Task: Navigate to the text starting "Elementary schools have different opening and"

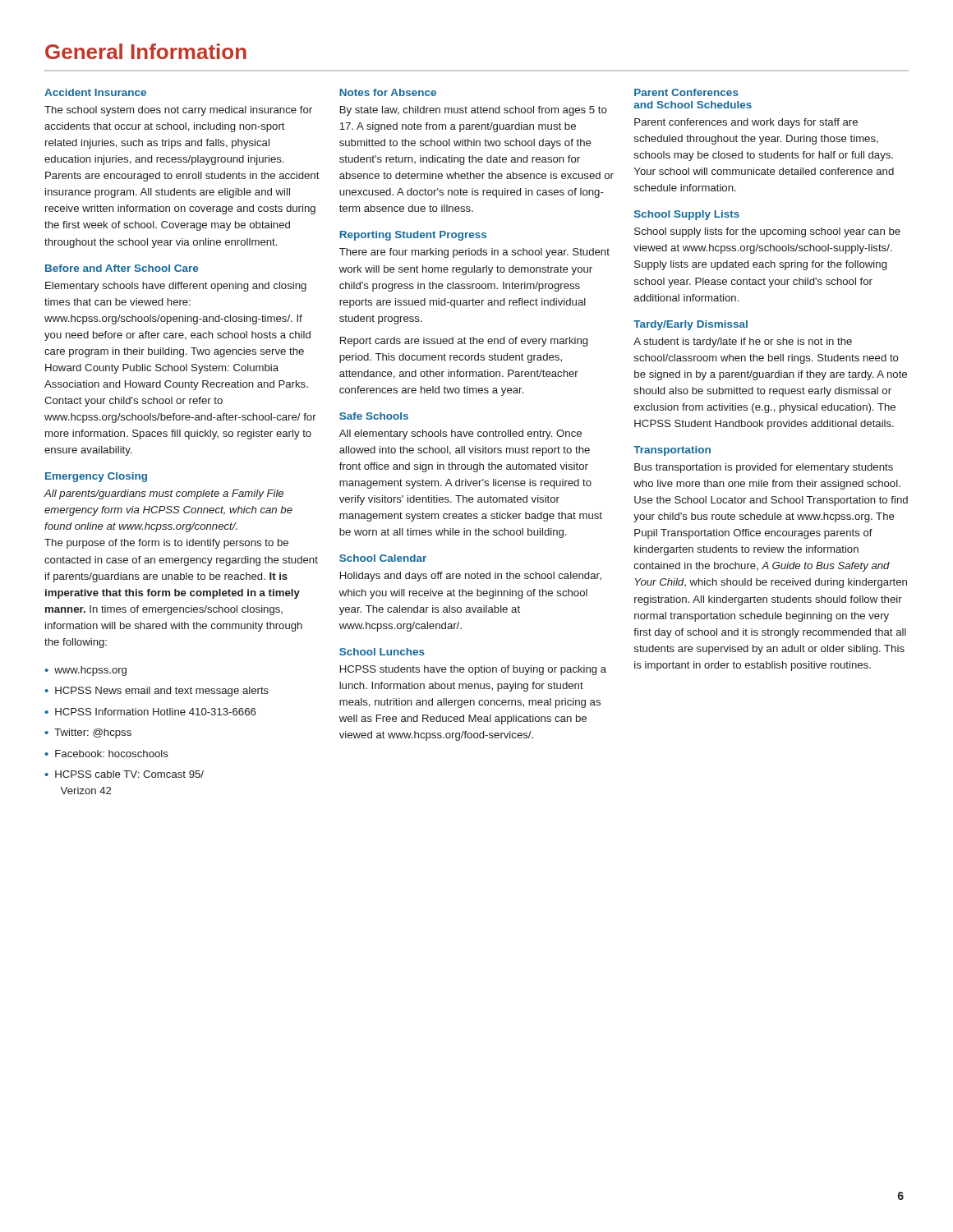Action: click(180, 367)
